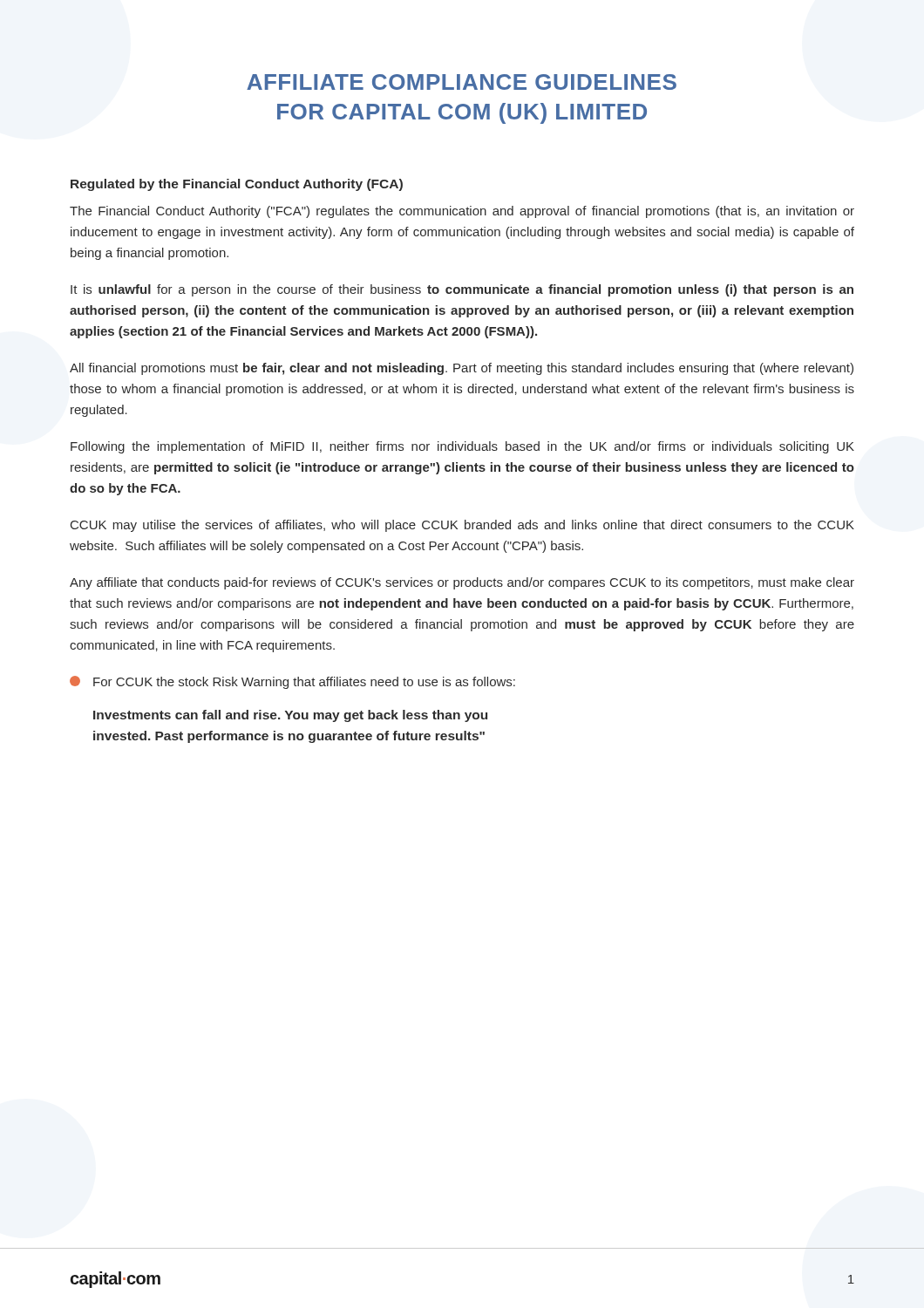Select the element starting "AFFILIATE COMPLIANCE GUIDELINESFOR CAPITAL"
924x1308 pixels.
[x=462, y=97]
